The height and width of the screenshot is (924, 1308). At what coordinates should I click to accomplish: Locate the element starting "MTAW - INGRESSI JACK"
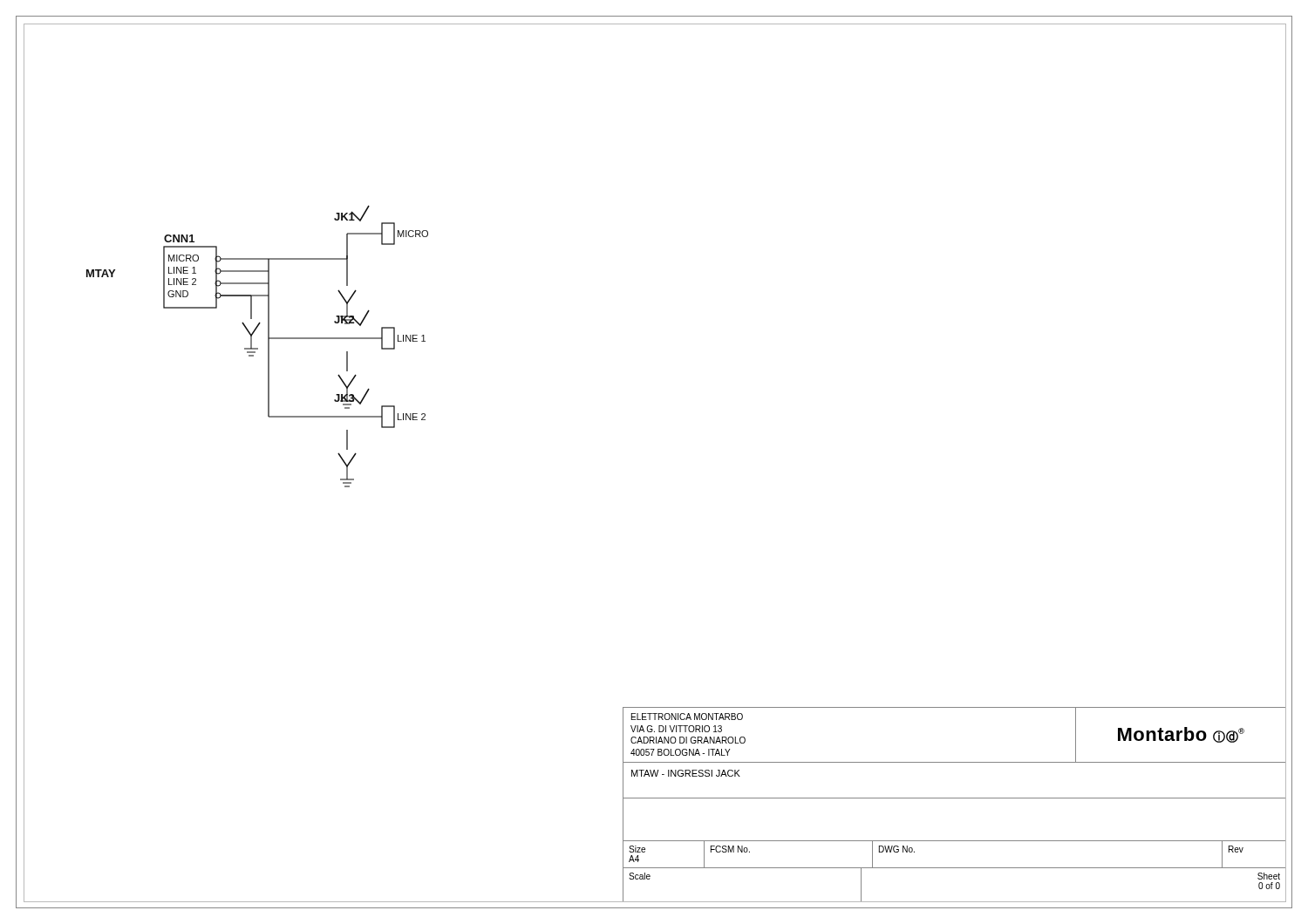[685, 773]
